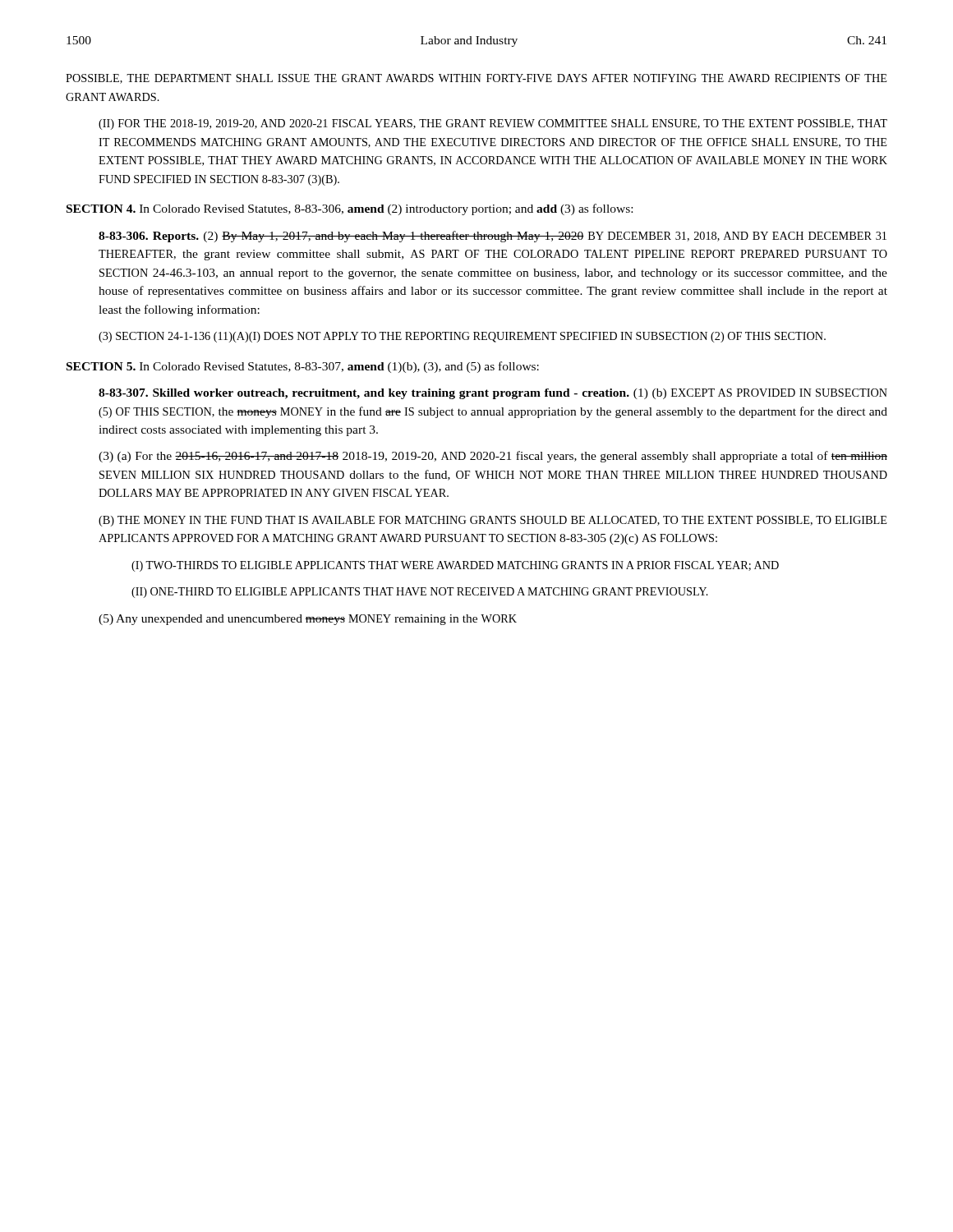Click on the text block that says "(3) SECTION 24-1-136 (11)(a)(I) DOES NOT"

(493, 336)
